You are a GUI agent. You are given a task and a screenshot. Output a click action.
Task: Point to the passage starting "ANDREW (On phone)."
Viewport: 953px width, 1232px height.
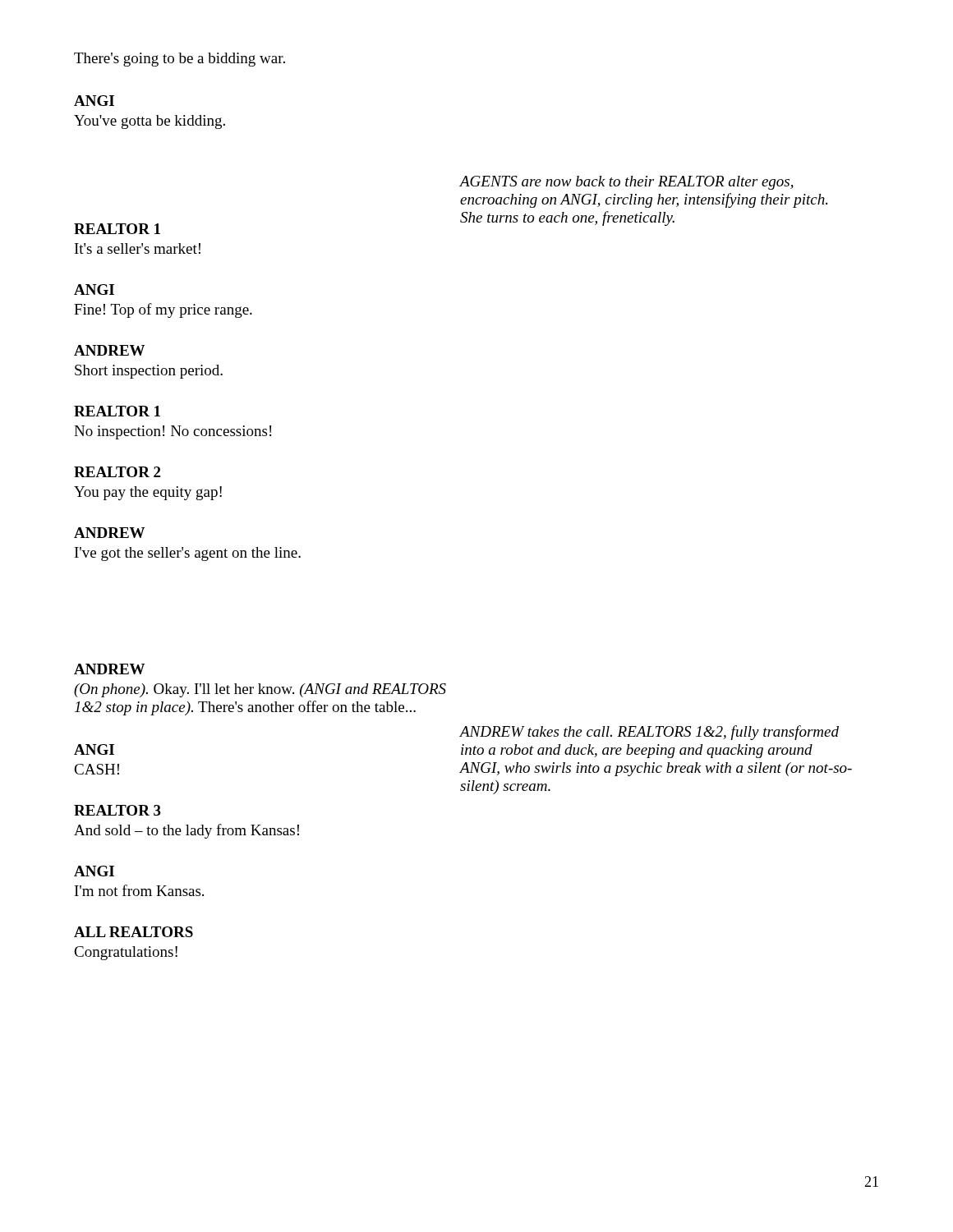271,688
